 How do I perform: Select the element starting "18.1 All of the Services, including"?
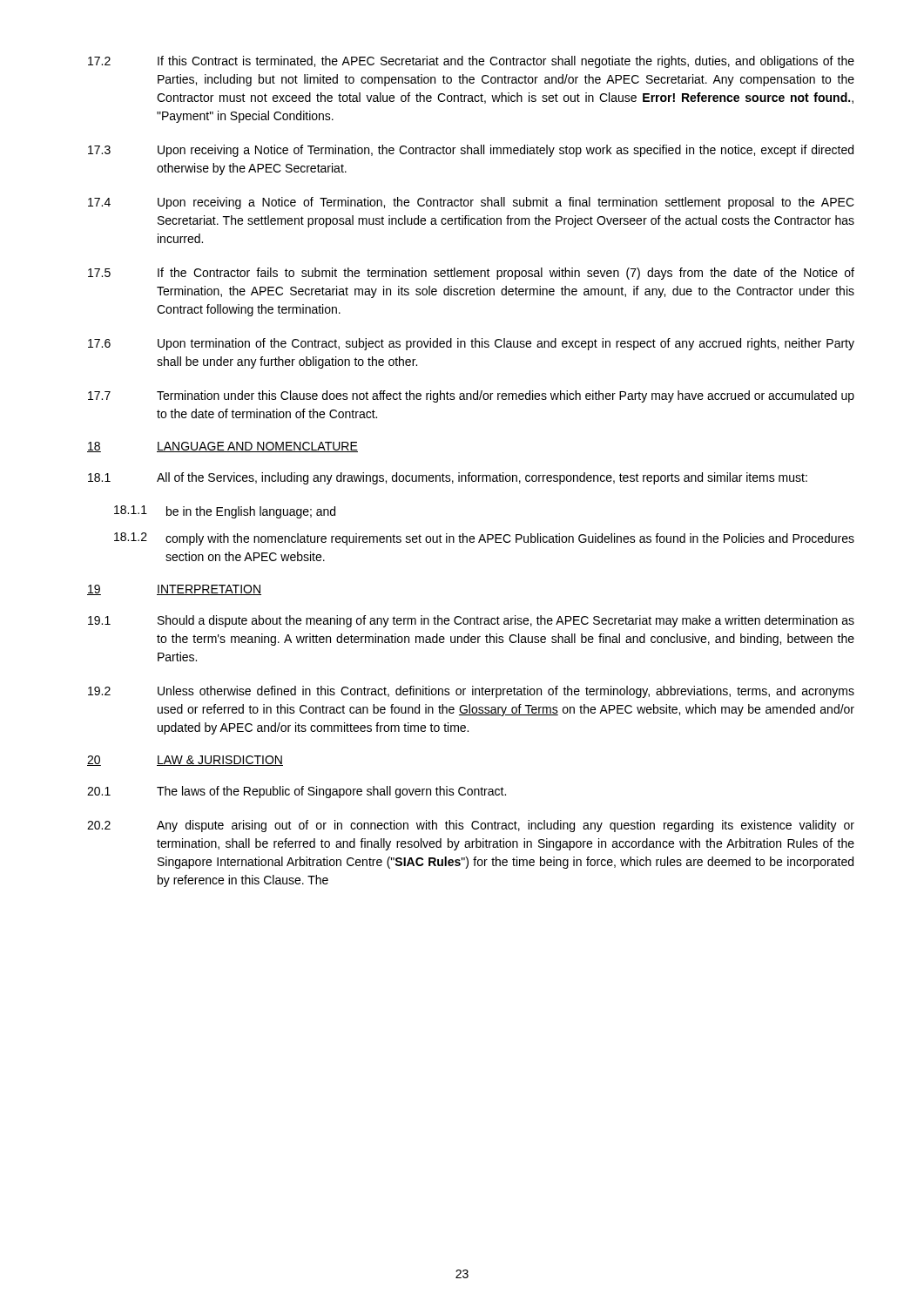coord(471,478)
